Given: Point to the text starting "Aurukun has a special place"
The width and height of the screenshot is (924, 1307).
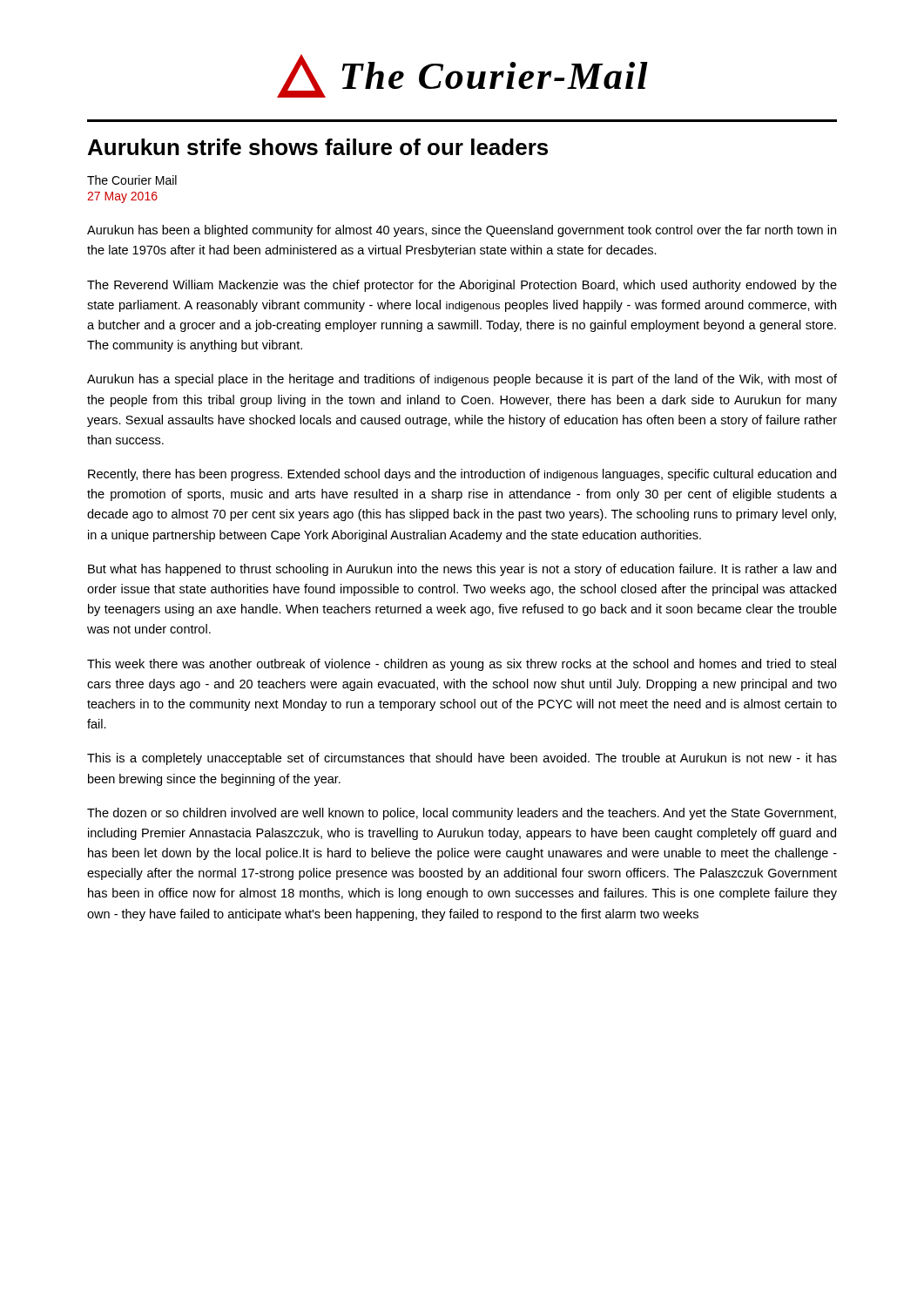Looking at the screenshot, I should [x=462, y=410].
